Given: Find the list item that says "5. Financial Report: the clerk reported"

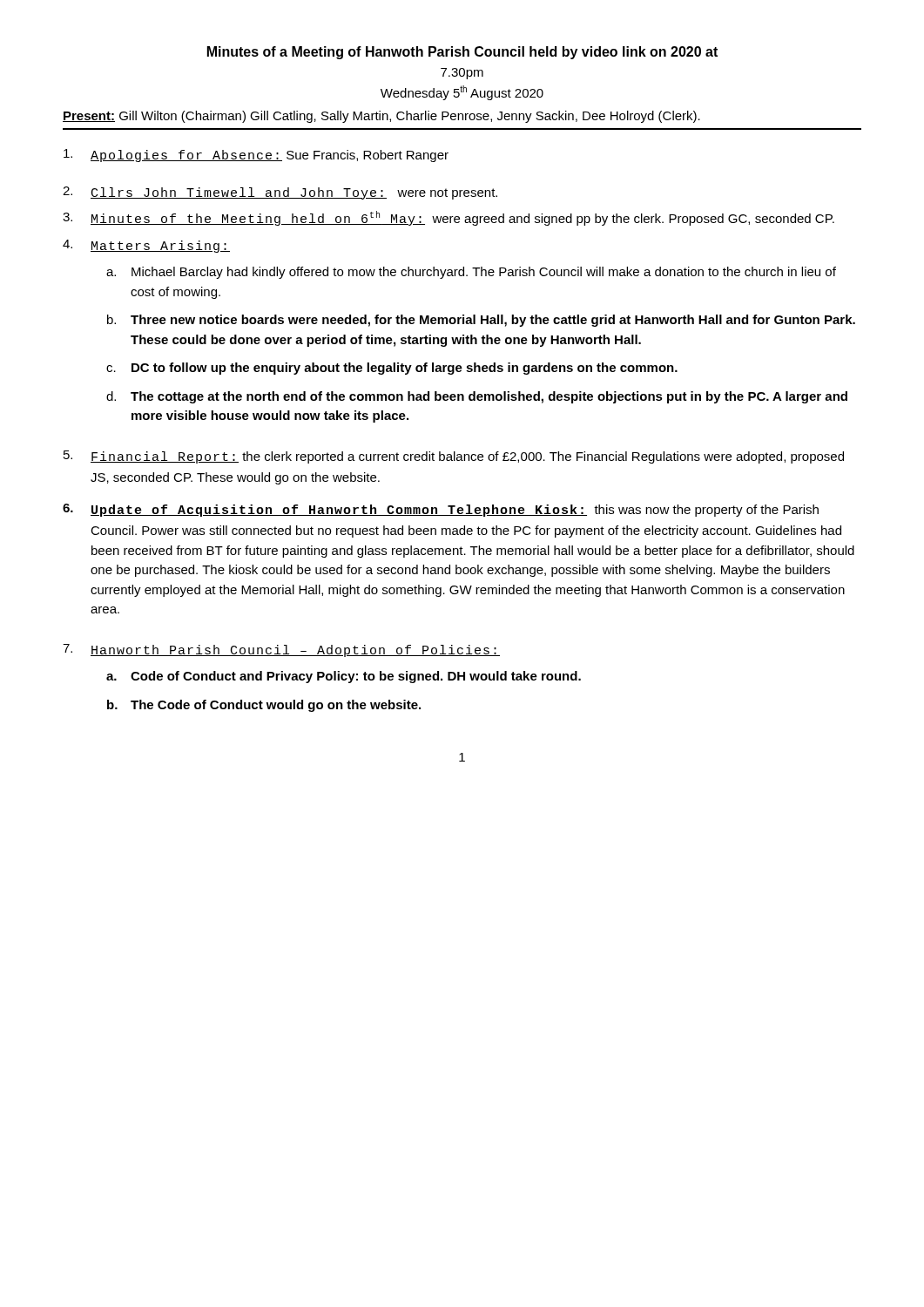Looking at the screenshot, I should coord(462,467).
